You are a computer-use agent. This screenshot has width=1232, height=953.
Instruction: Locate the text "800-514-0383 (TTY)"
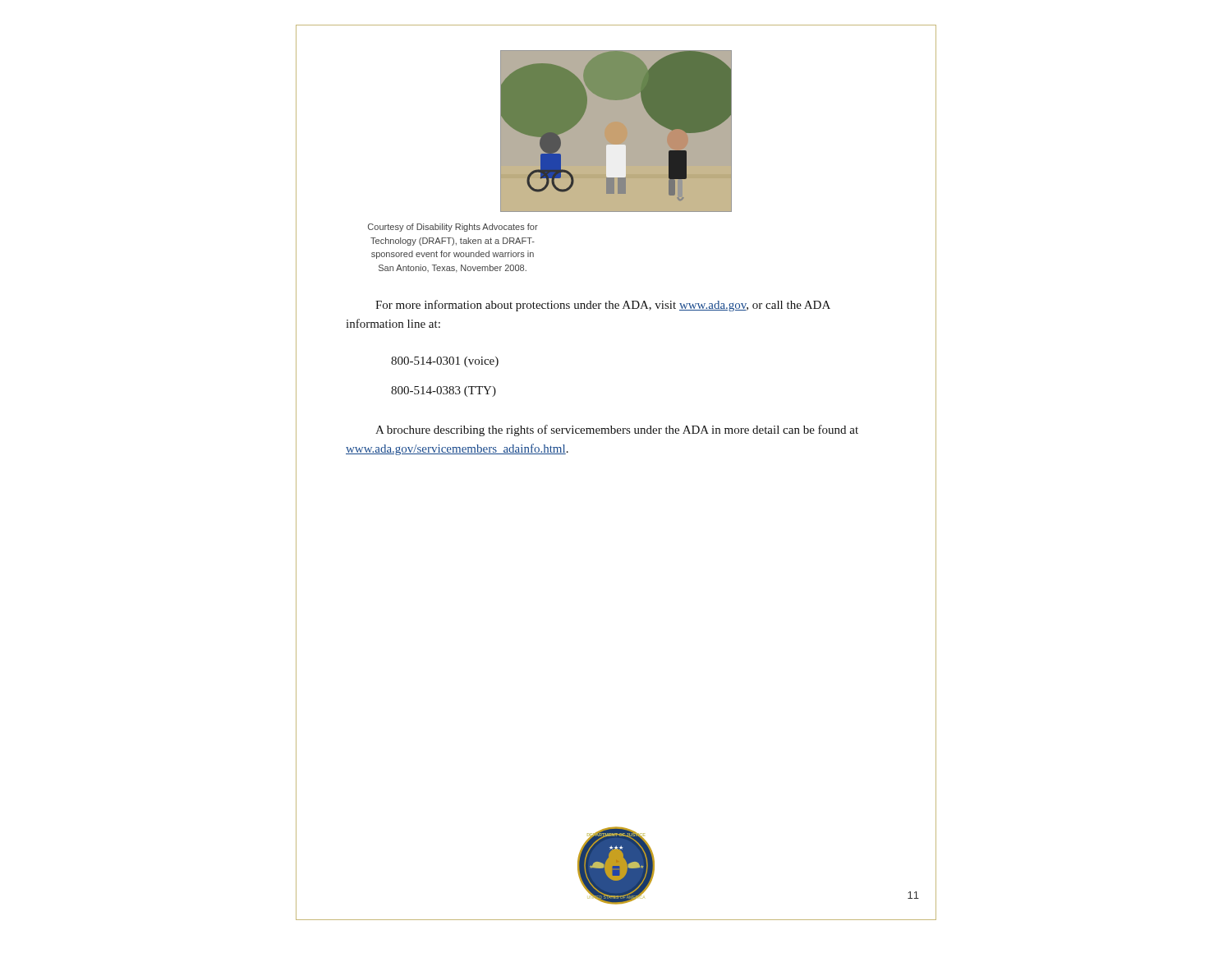pos(443,390)
